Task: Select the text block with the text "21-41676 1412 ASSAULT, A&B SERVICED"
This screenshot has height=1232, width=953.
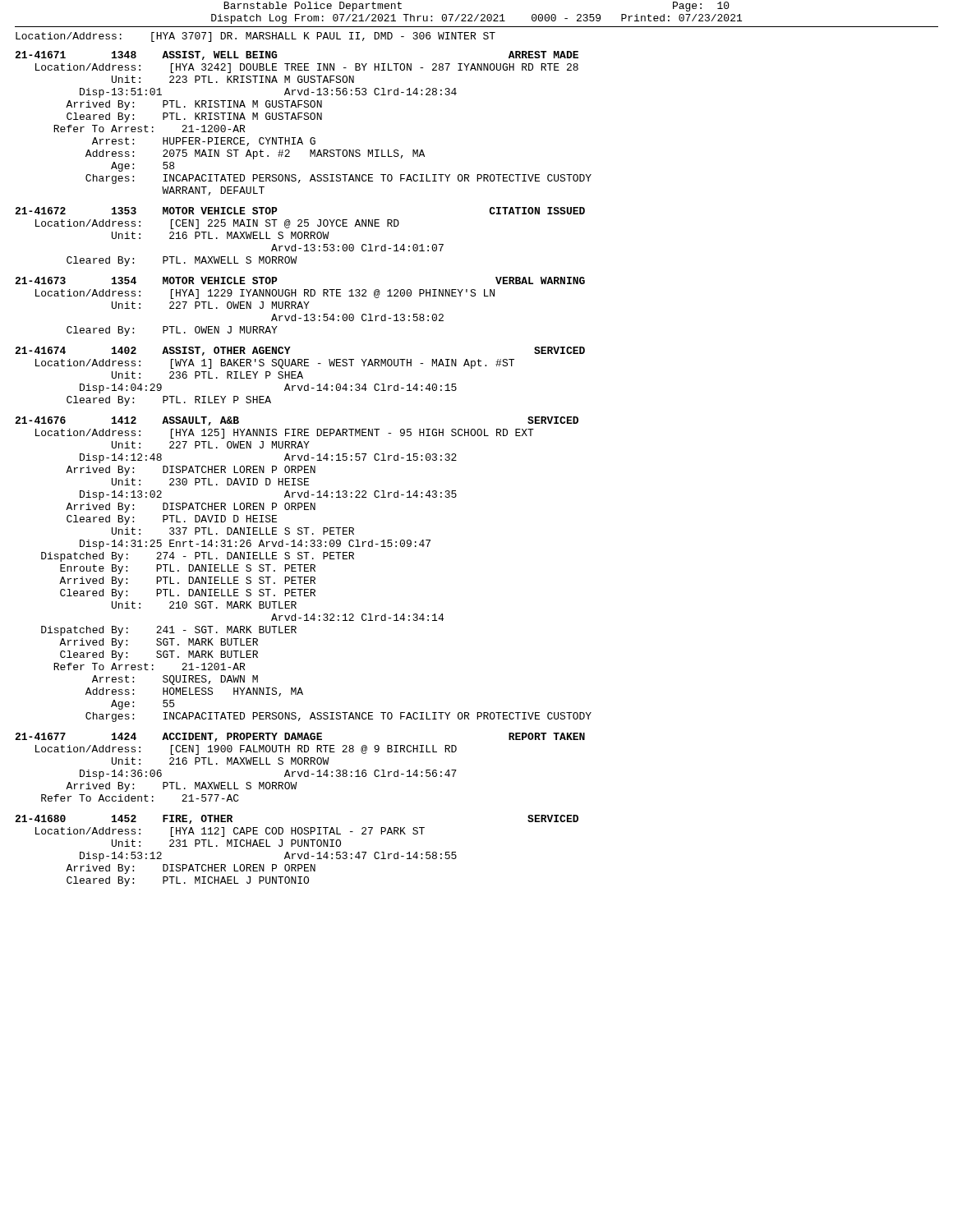Action: tap(303, 569)
